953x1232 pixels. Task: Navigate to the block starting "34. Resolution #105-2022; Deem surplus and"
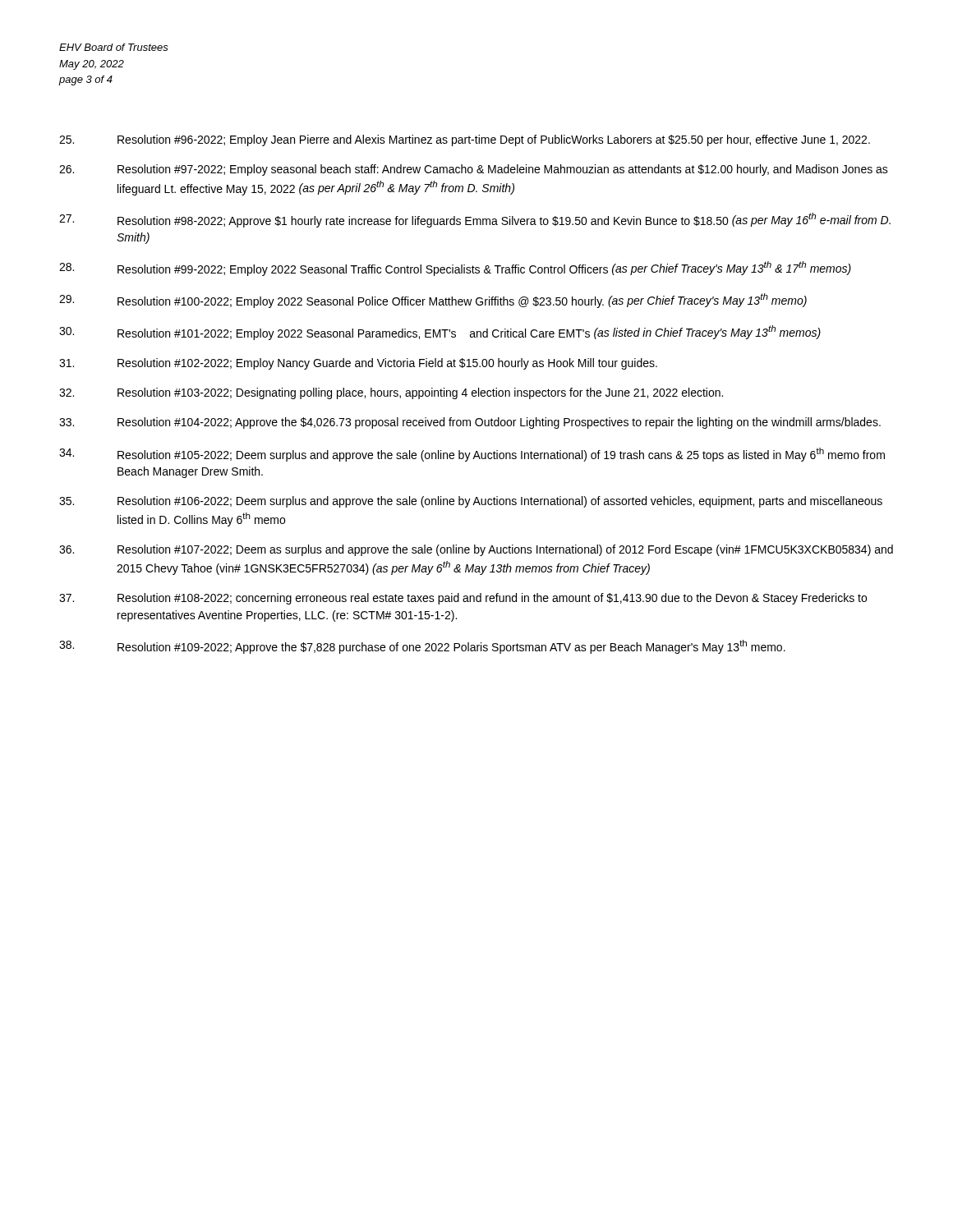(476, 462)
